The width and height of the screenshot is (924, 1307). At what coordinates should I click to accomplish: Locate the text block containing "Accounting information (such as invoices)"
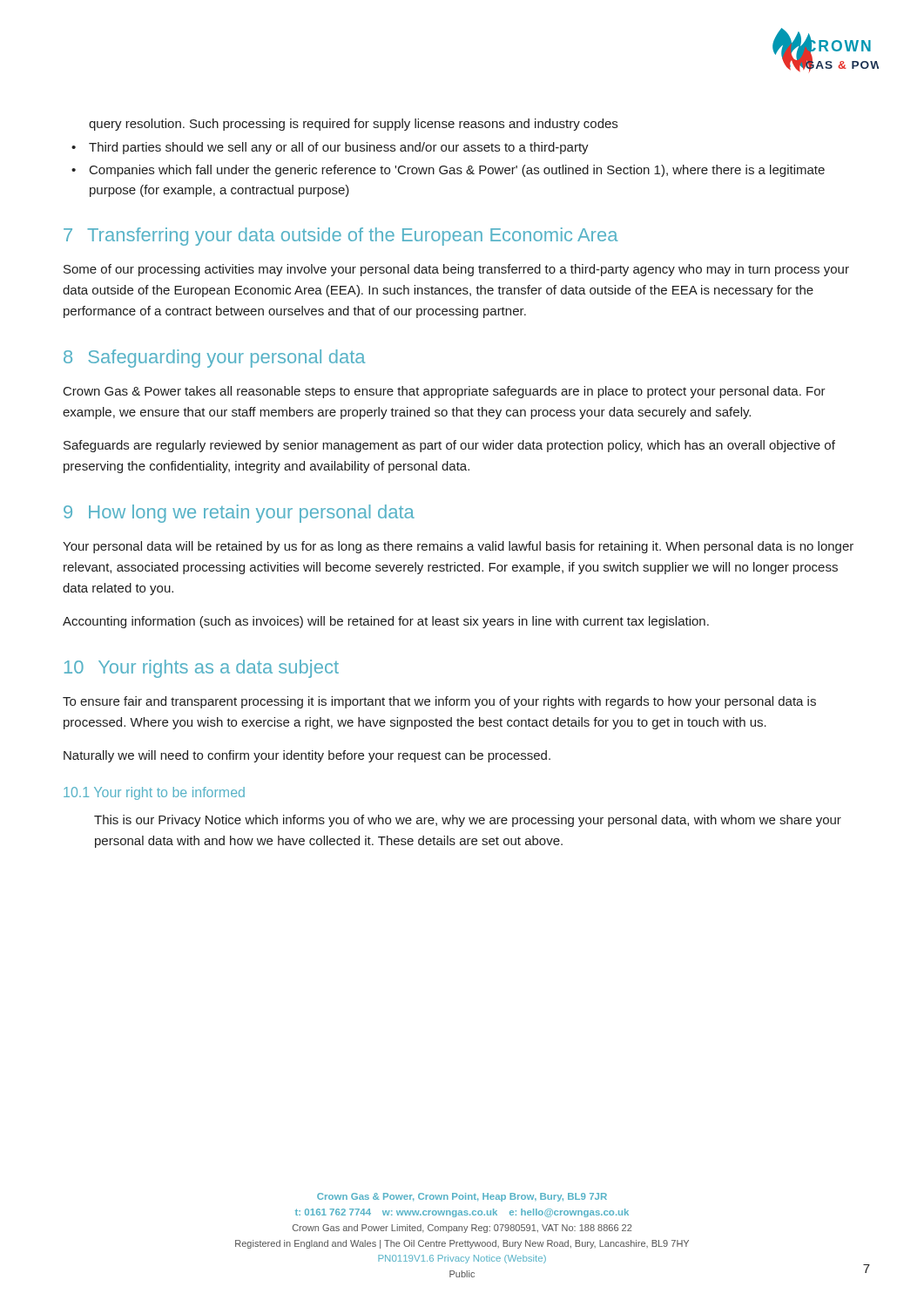click(x=386, y=621)
